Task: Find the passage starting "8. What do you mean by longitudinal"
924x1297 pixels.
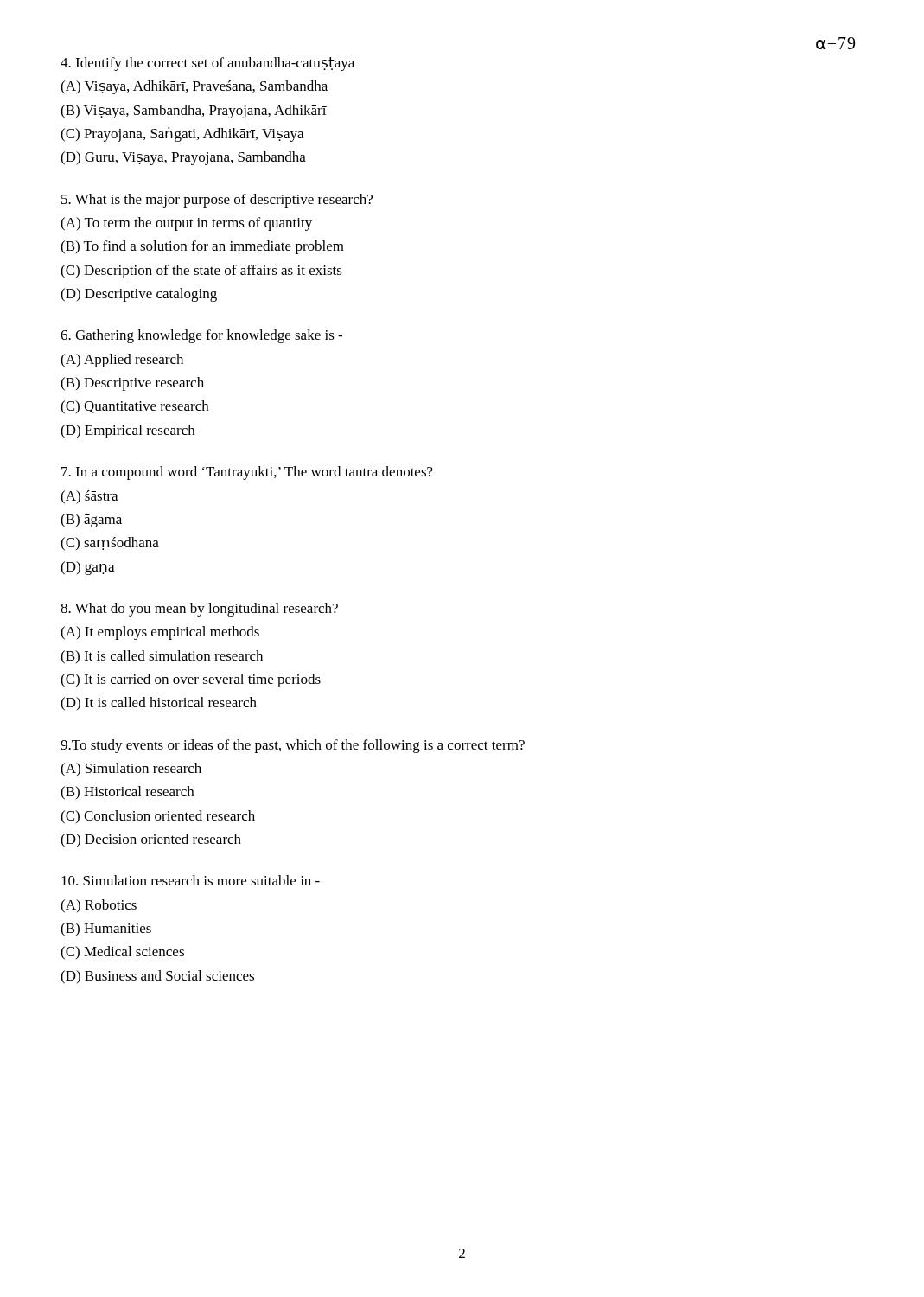Action: coord(199,610)
